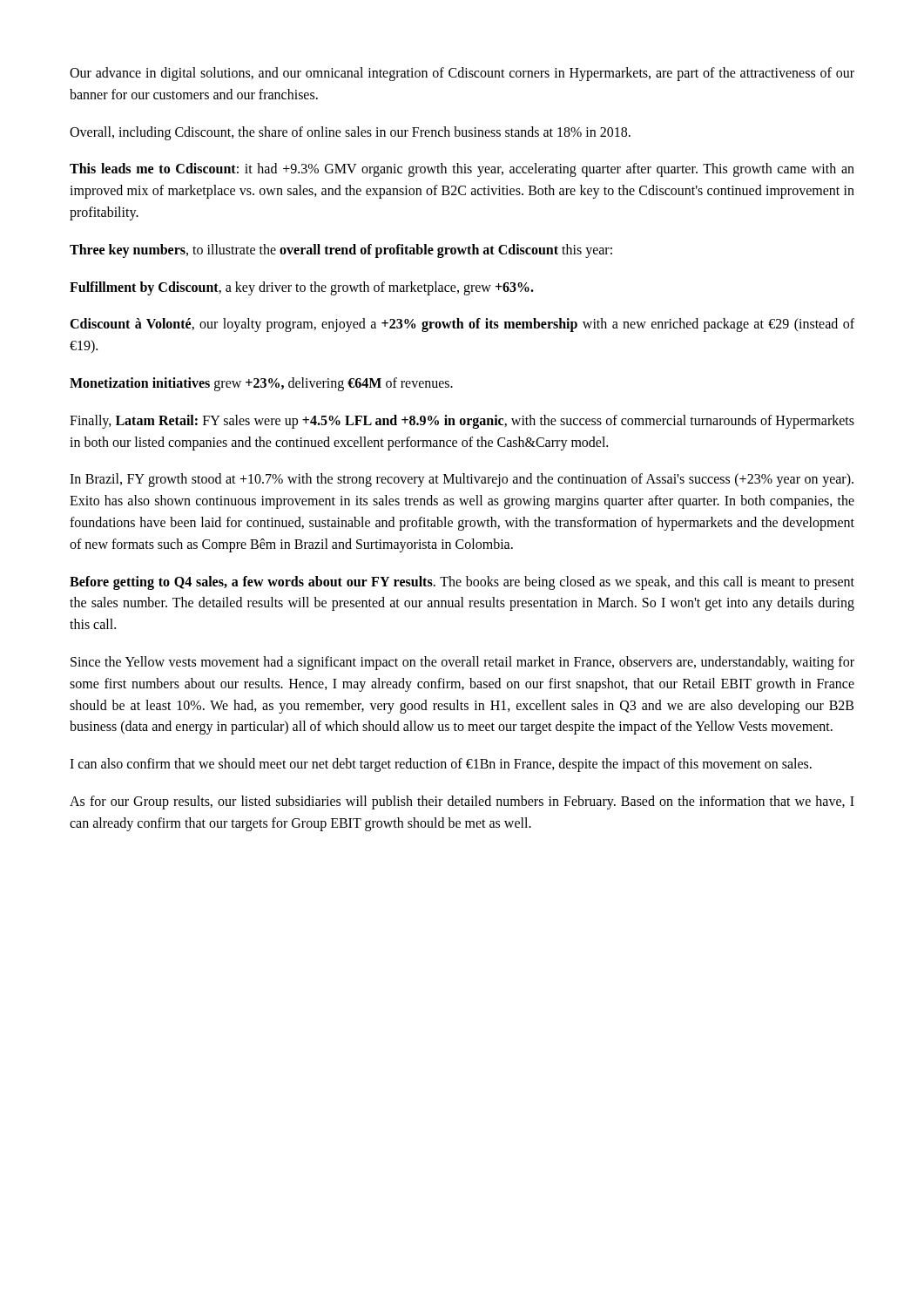Select the text block starting "I can also confirm that we"
The height and width of the screenshot is (1307, 924).
pyautogui.click(x=441, y=764)
